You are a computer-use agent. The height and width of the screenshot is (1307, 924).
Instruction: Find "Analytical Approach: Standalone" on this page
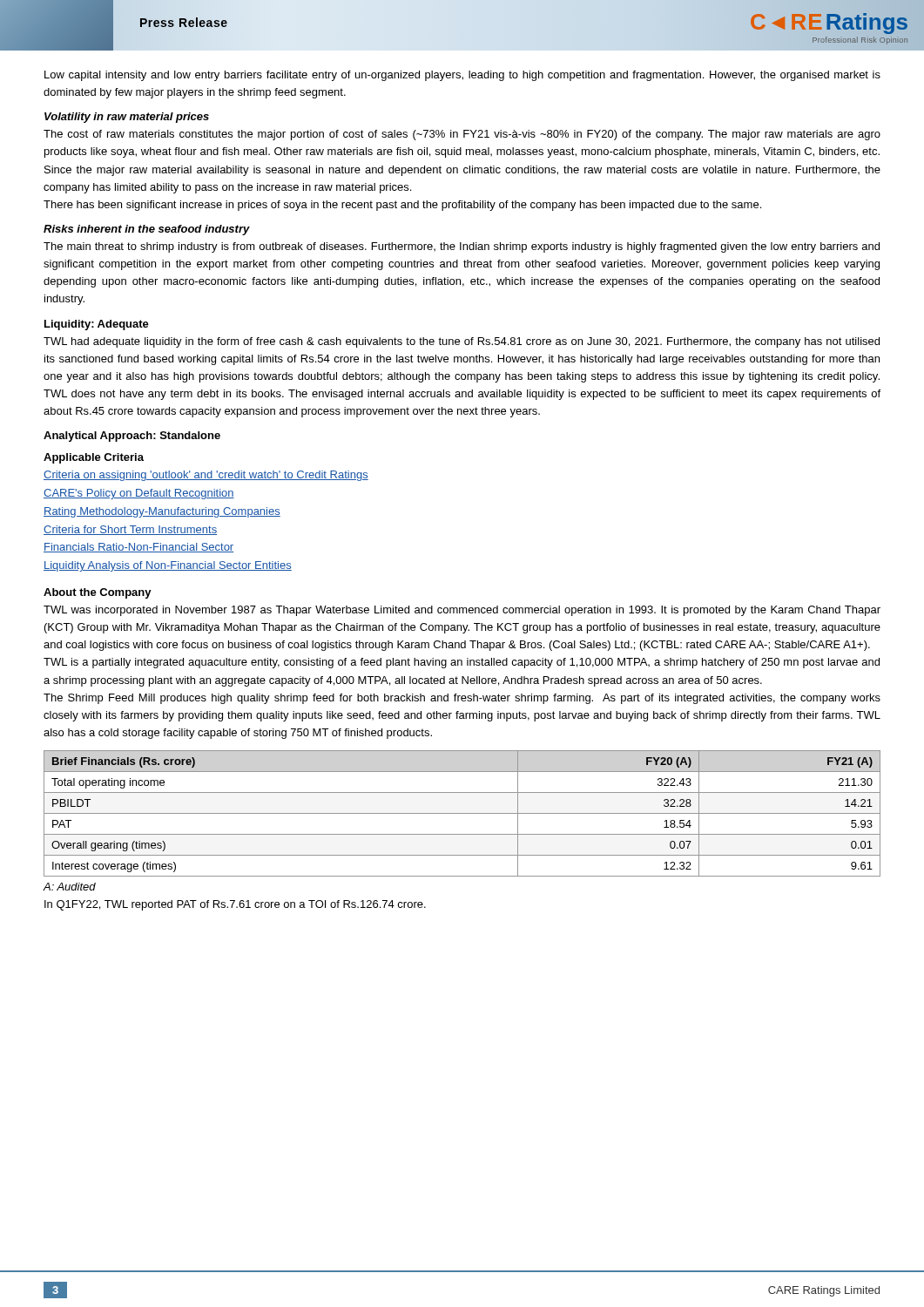[x=132, y=435]
